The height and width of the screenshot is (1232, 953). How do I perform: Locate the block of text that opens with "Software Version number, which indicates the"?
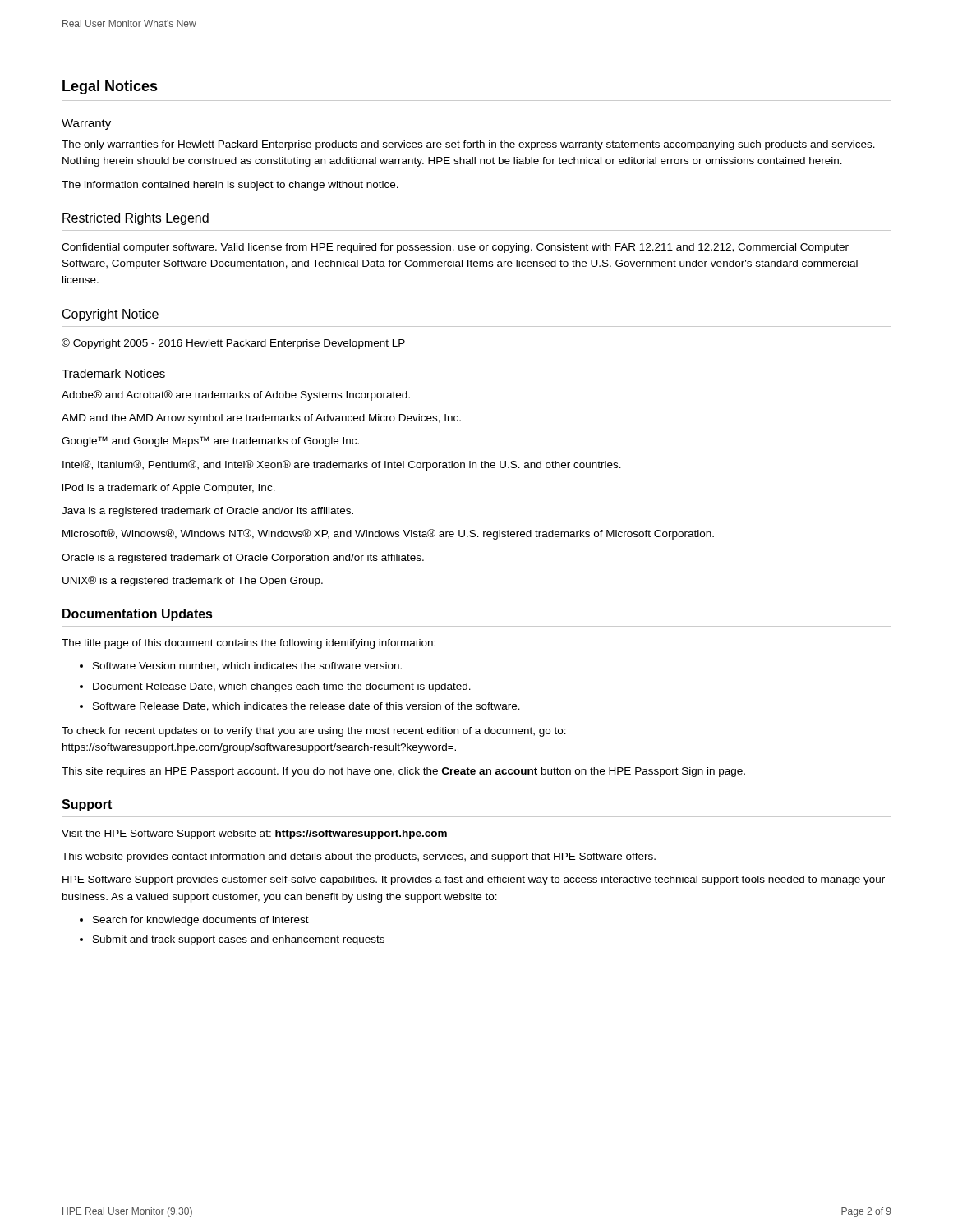(241, 667)
